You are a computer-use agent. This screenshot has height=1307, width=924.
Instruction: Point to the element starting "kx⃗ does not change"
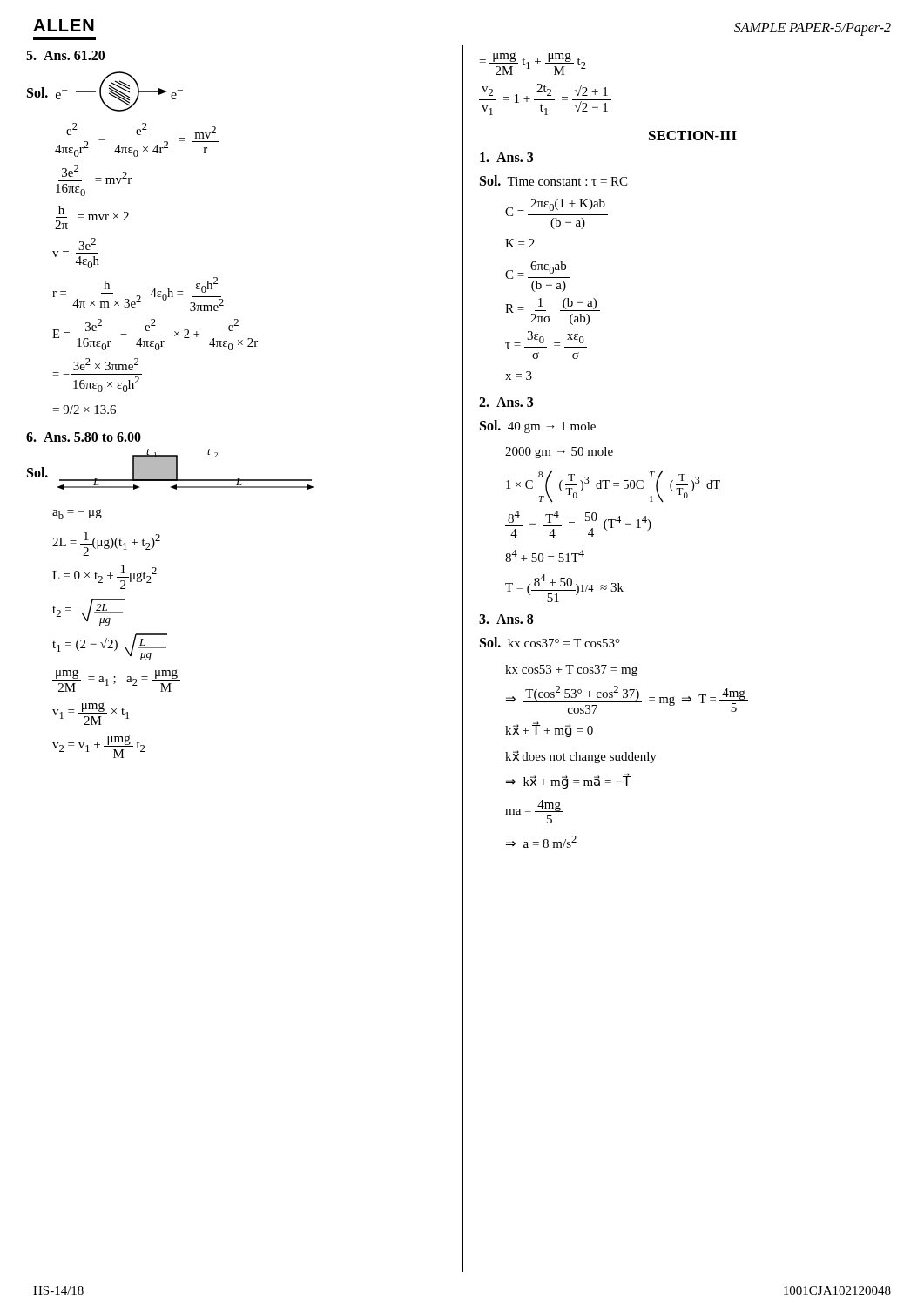click(581, 756)
